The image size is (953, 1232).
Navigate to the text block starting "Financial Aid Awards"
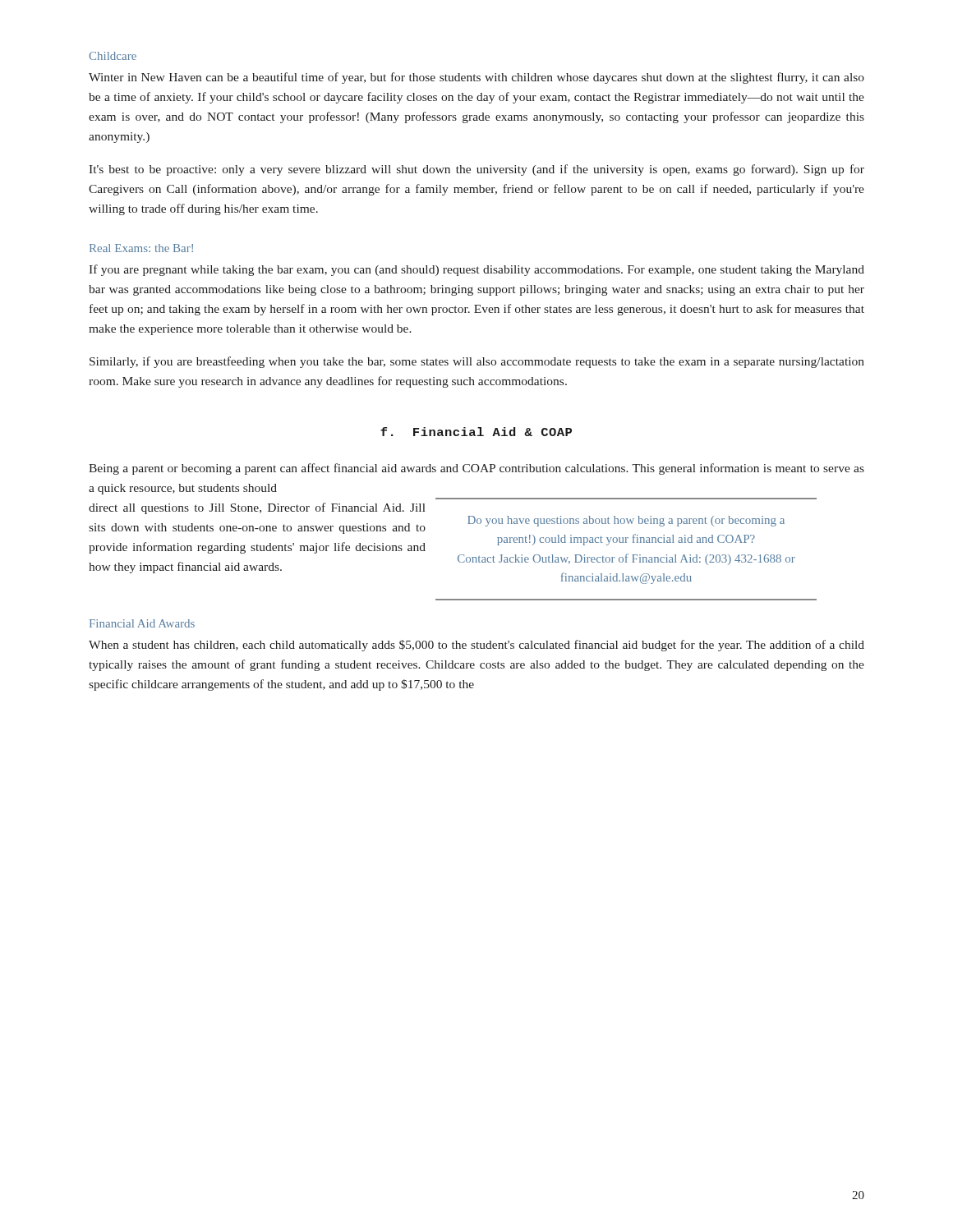click(142, 624)
